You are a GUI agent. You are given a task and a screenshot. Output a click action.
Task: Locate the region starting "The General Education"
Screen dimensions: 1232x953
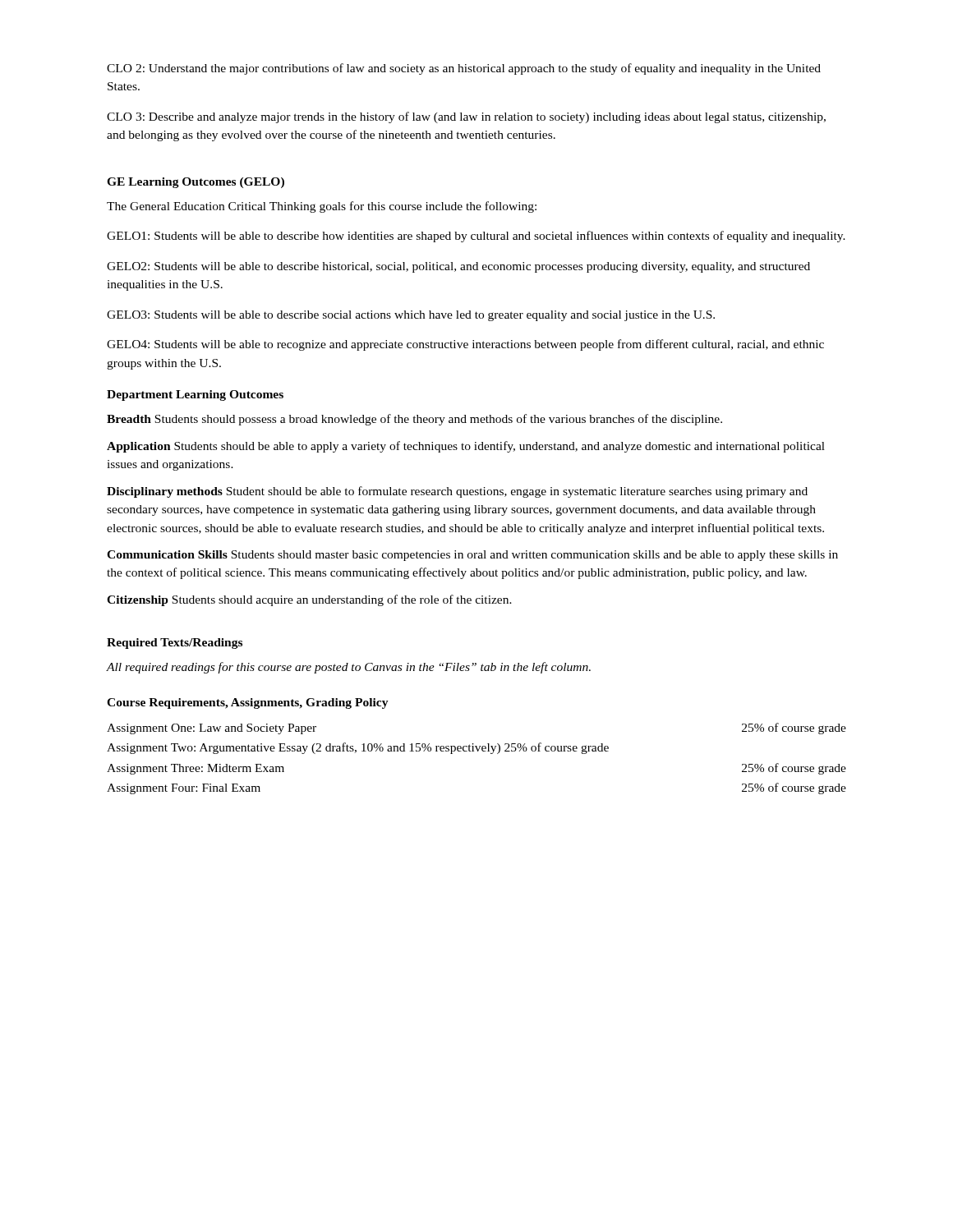(x=322, y=207)
